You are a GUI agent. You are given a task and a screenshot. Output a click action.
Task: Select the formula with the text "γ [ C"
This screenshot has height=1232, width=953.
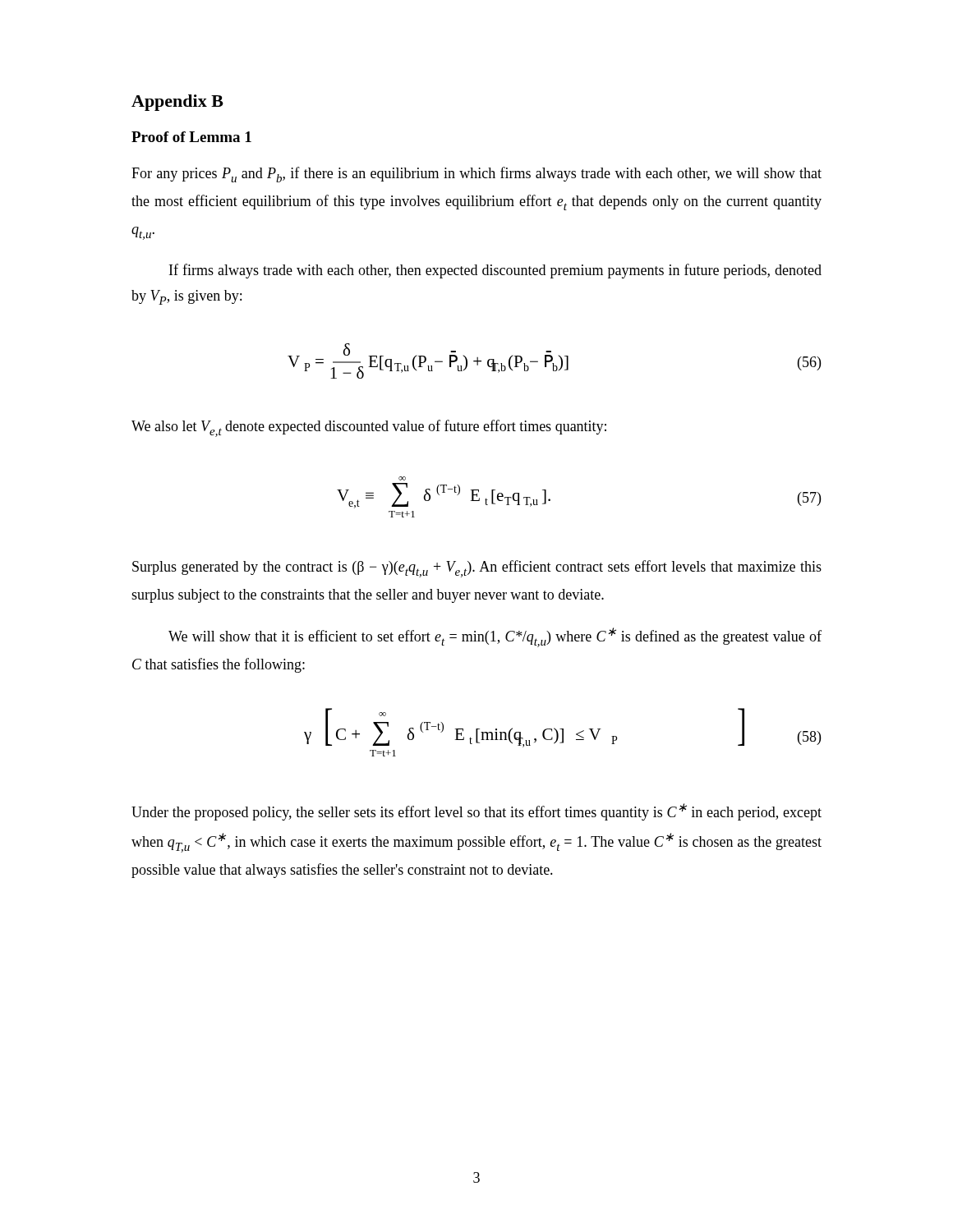pyautogui.click(x=563, y=737)
